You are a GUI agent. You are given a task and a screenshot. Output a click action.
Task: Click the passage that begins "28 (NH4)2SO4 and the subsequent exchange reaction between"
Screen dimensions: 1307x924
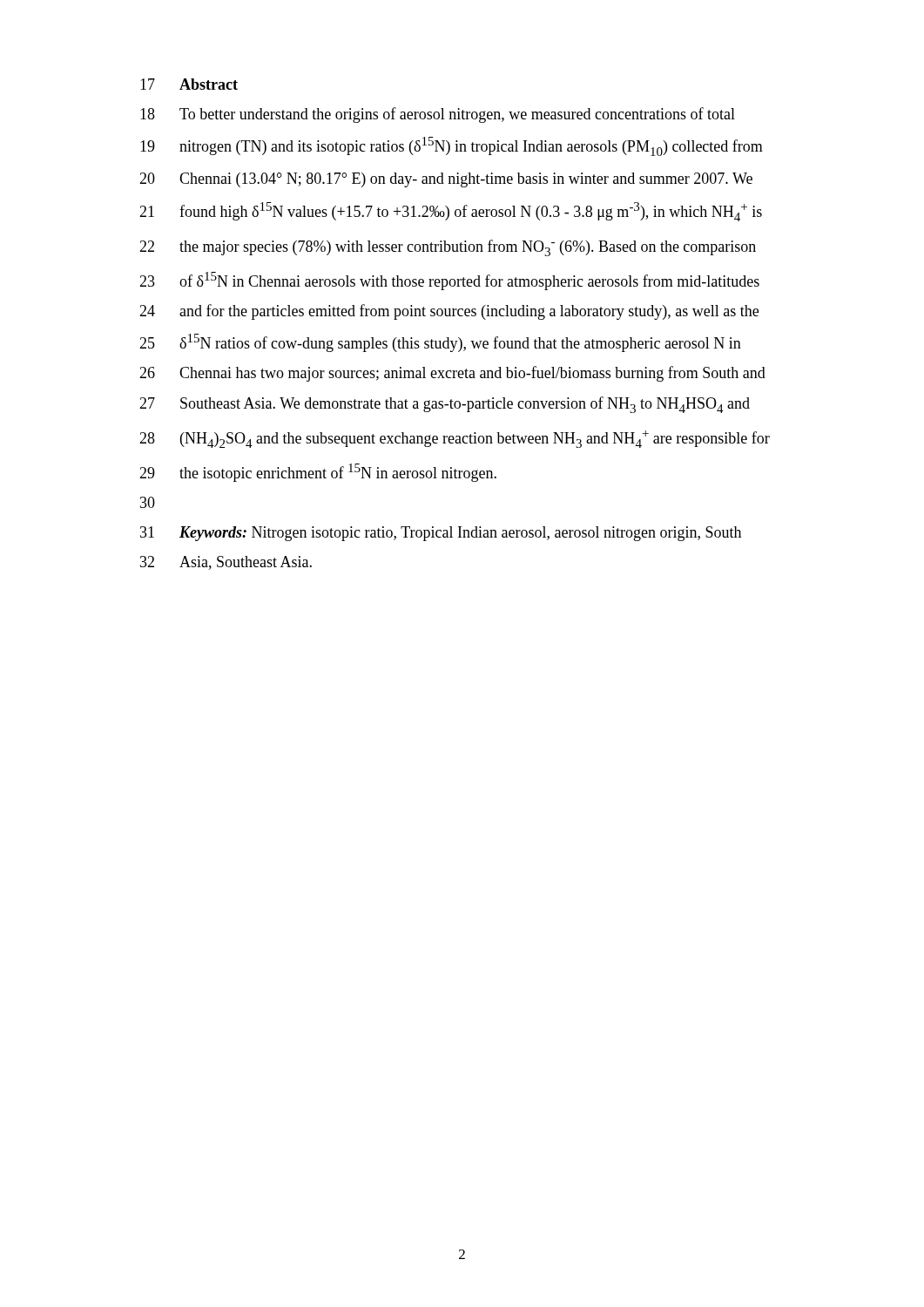point(471,438)
